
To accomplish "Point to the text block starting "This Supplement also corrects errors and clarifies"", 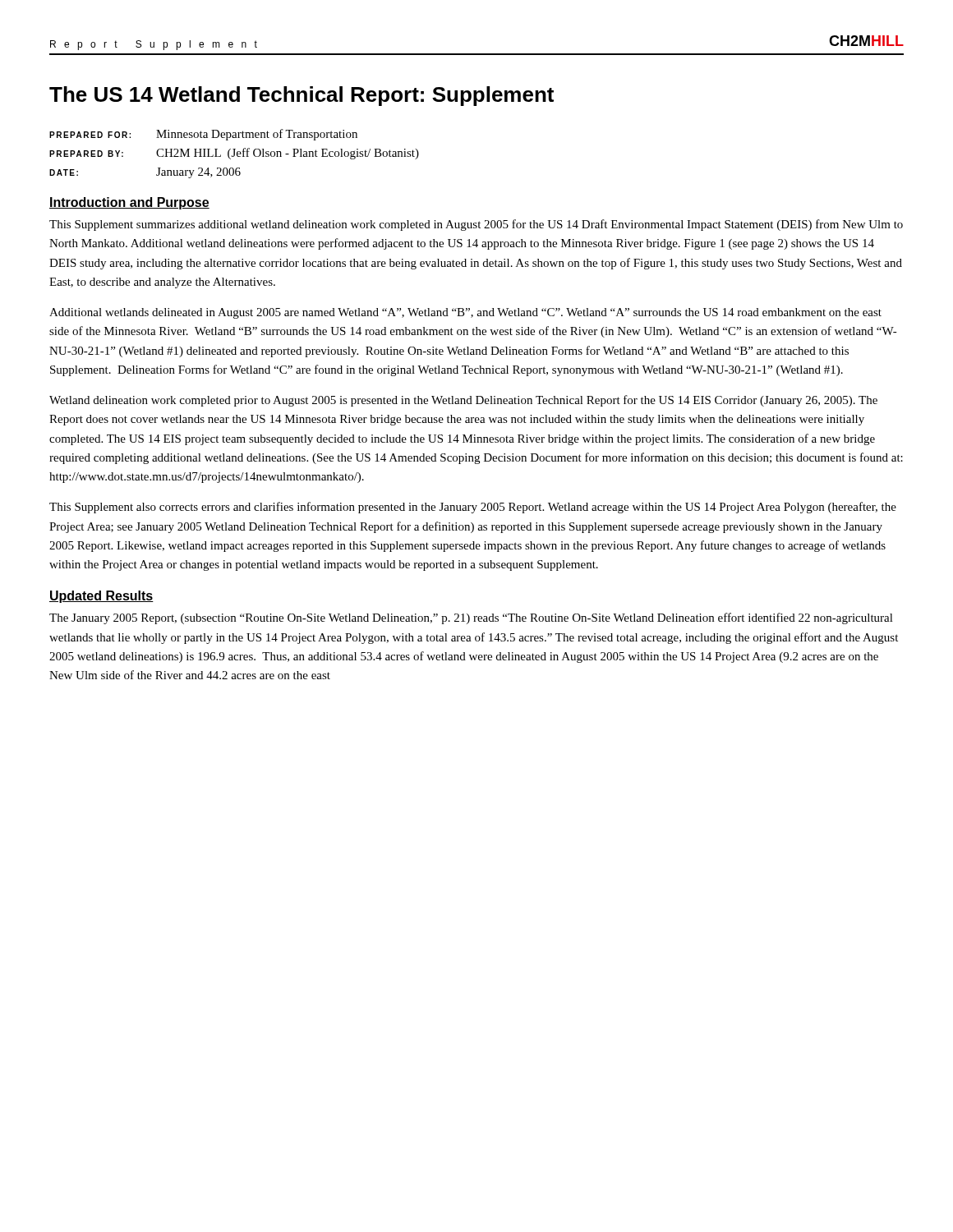I will (473, 536).
